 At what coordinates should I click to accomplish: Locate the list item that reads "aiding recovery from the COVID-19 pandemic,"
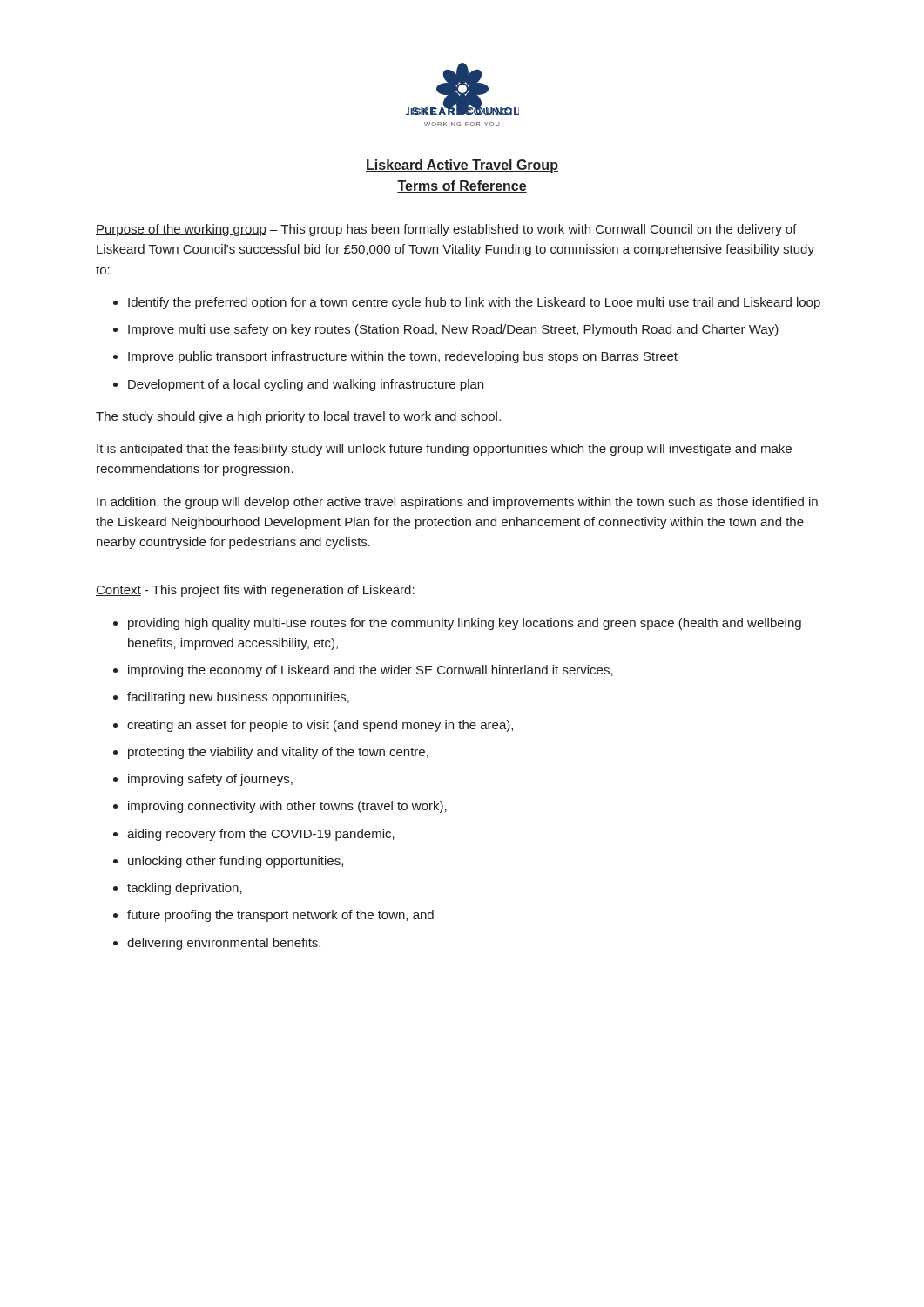(x=261, y=833)
